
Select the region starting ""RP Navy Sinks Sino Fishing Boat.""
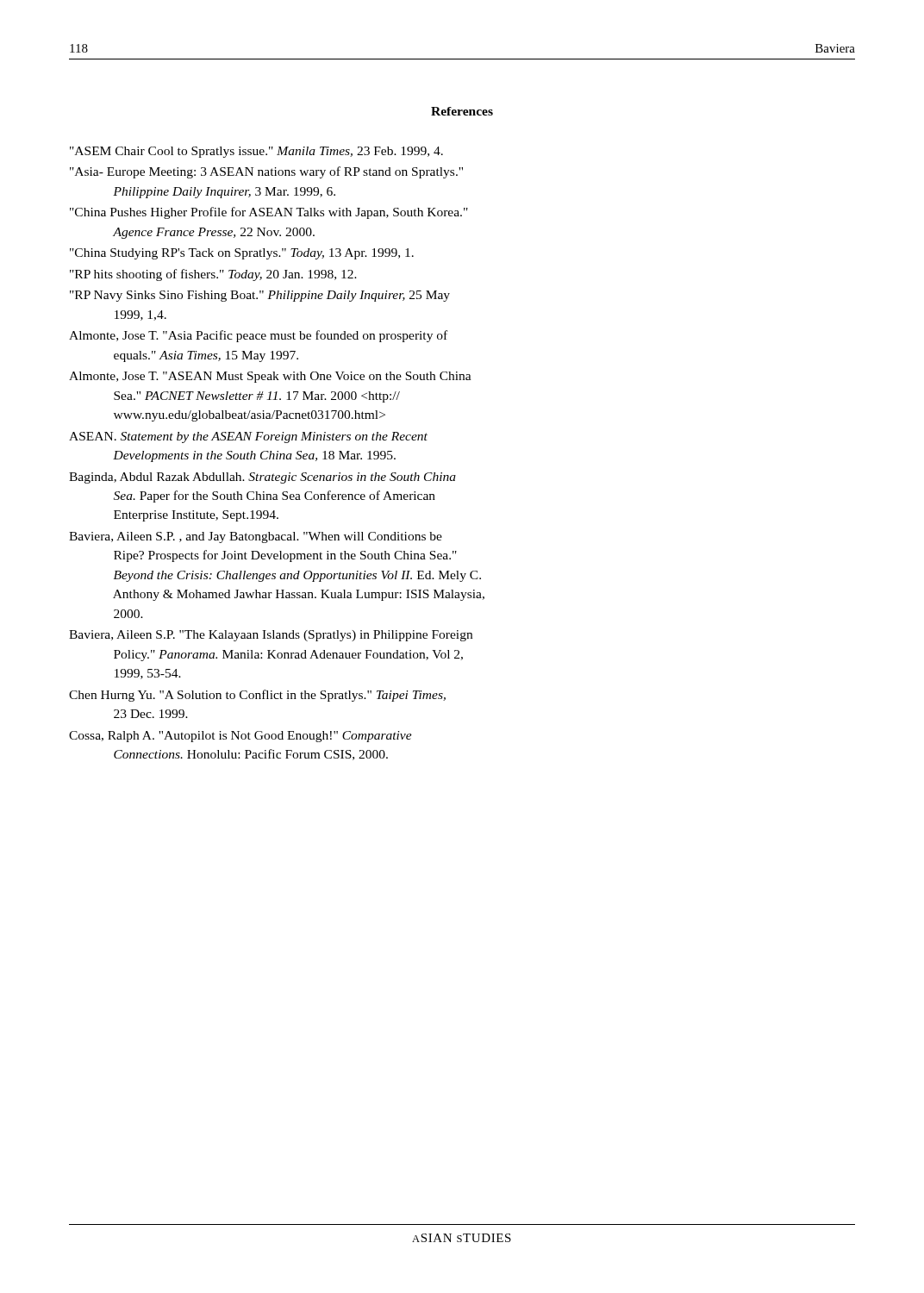(x=259, y=304)
